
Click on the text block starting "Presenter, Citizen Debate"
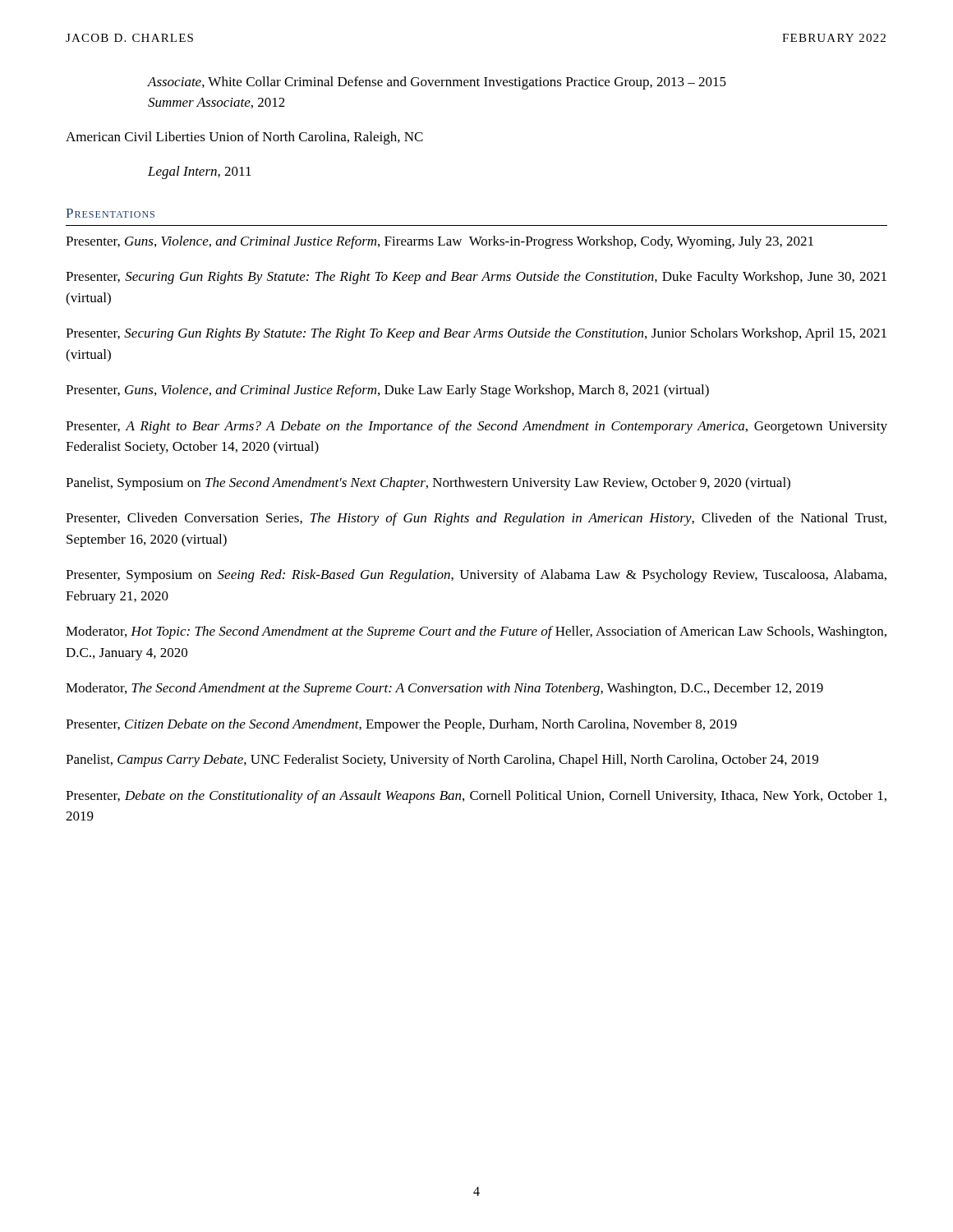[401, 724]
